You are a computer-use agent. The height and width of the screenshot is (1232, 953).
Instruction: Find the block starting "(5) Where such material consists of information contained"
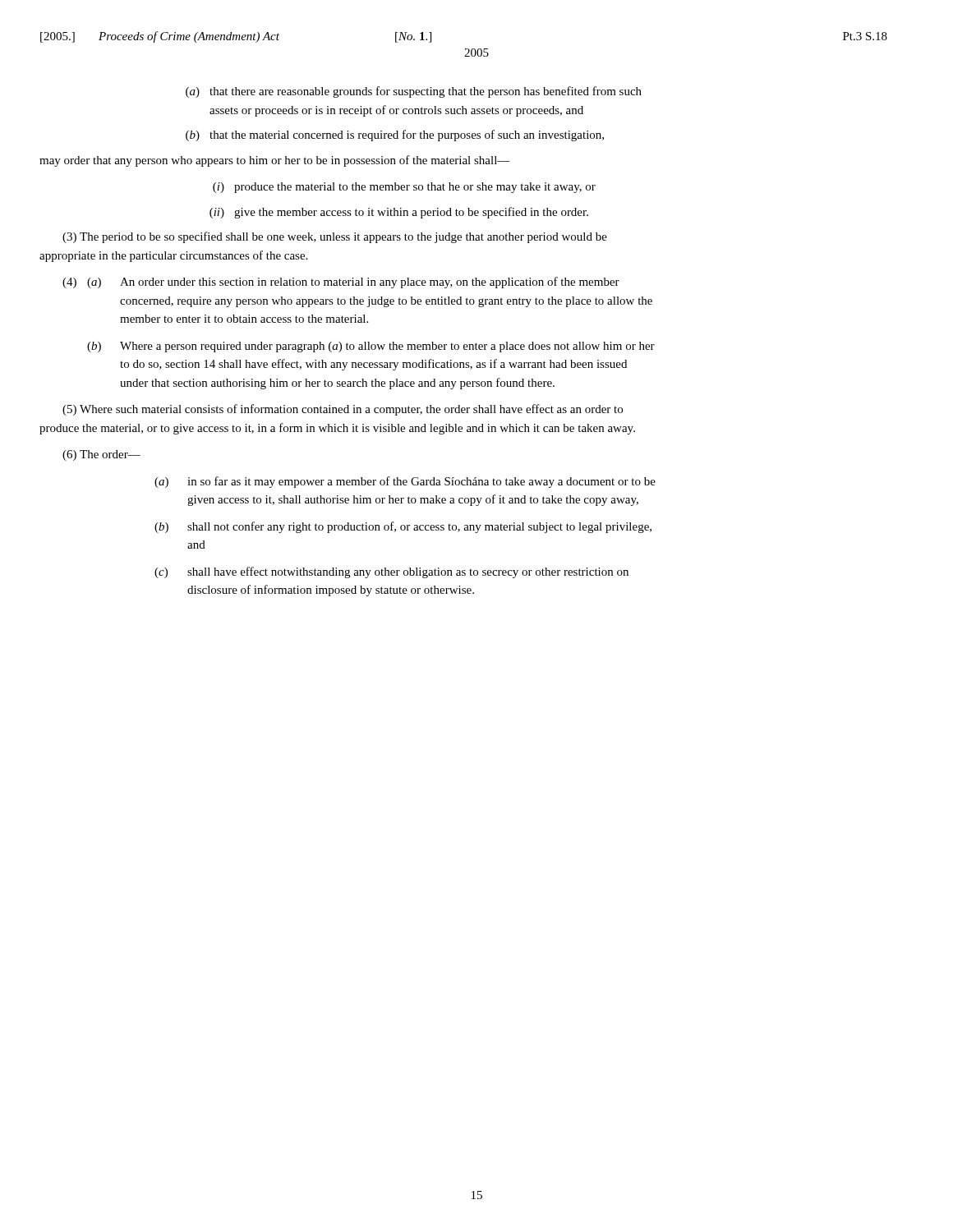click(x=338, y=418)
